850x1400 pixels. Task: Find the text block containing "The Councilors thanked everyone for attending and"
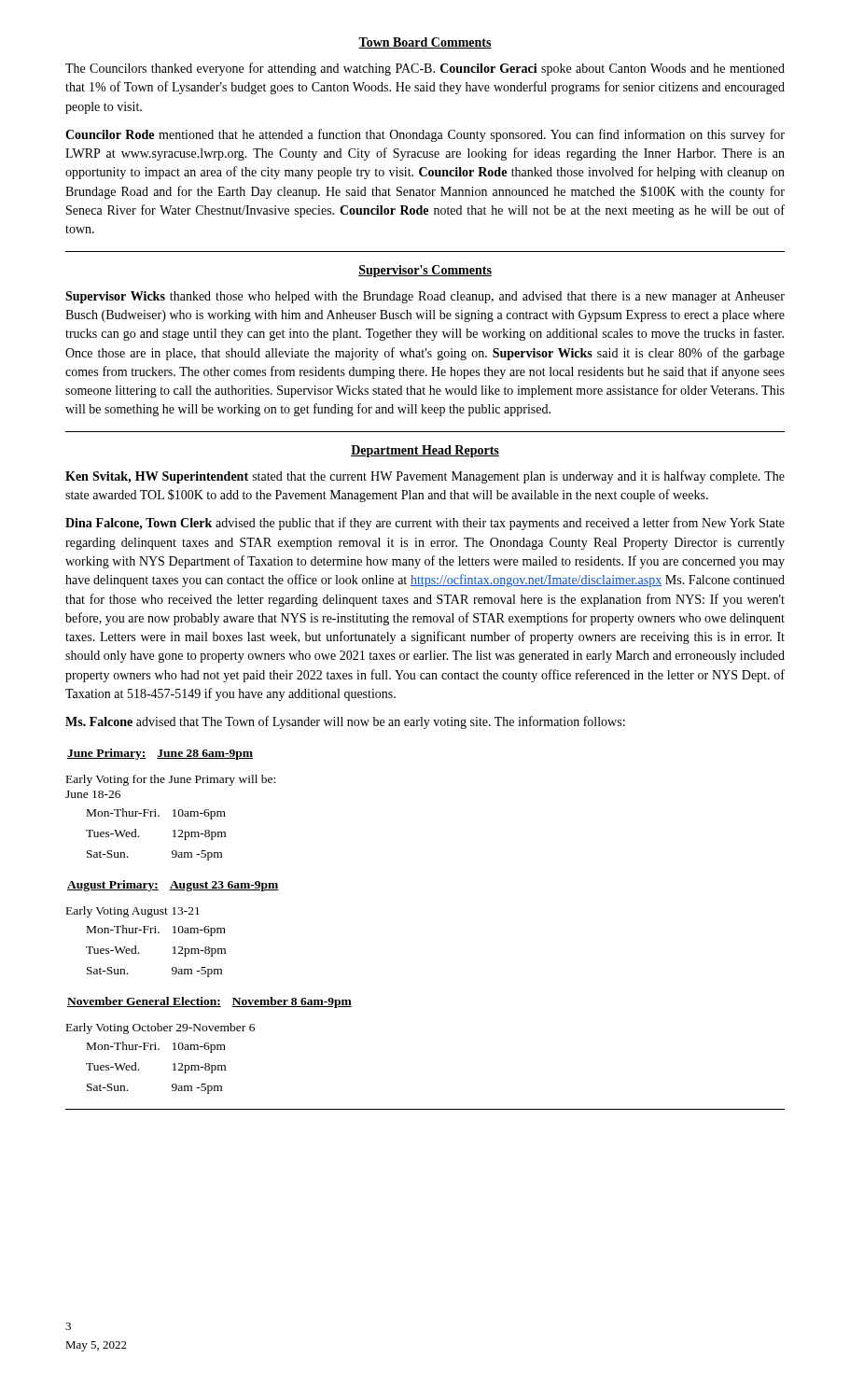coord(425,88)
